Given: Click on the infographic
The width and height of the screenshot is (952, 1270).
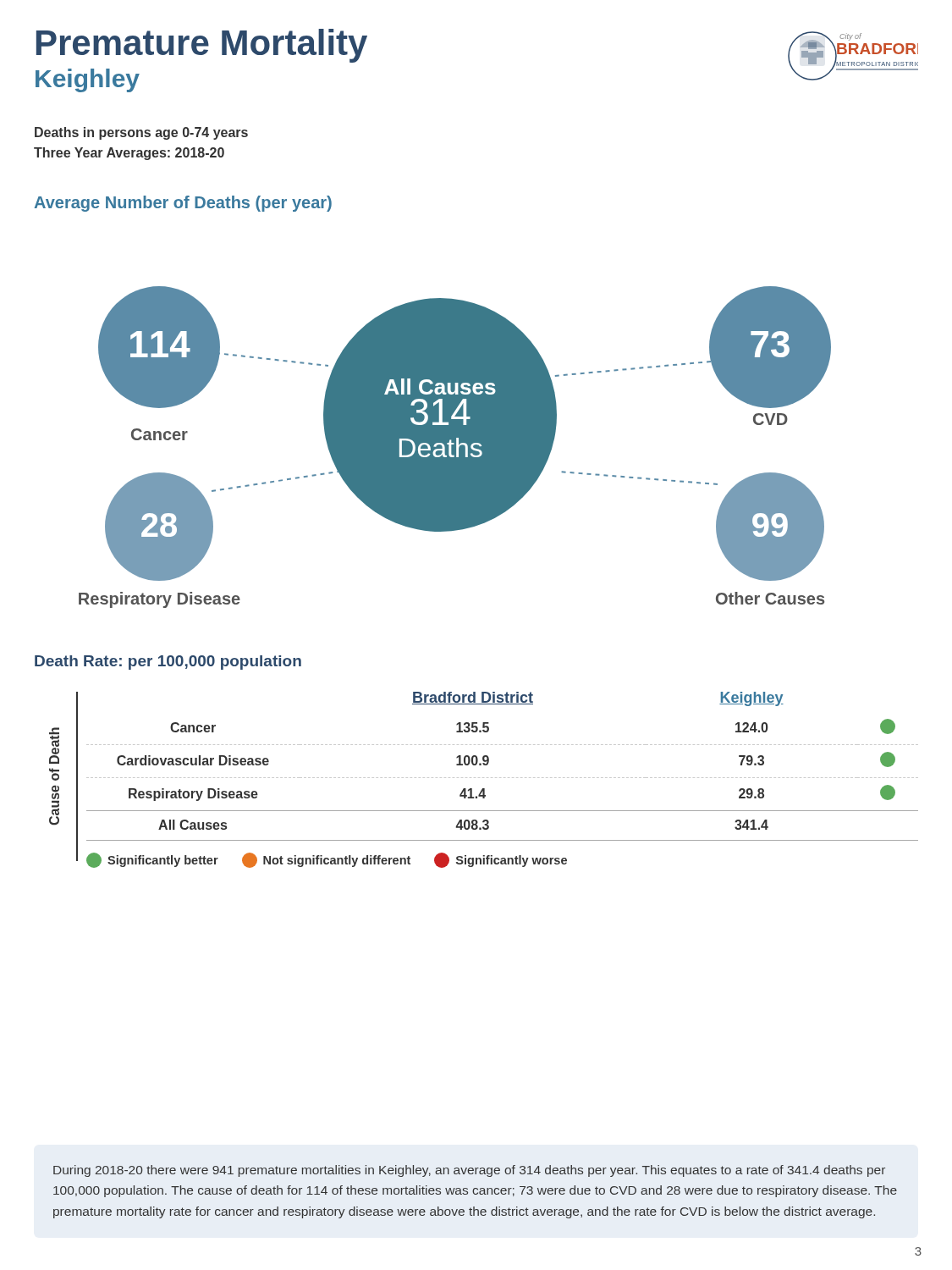Looking at the screenshot, I should (476, 425).
